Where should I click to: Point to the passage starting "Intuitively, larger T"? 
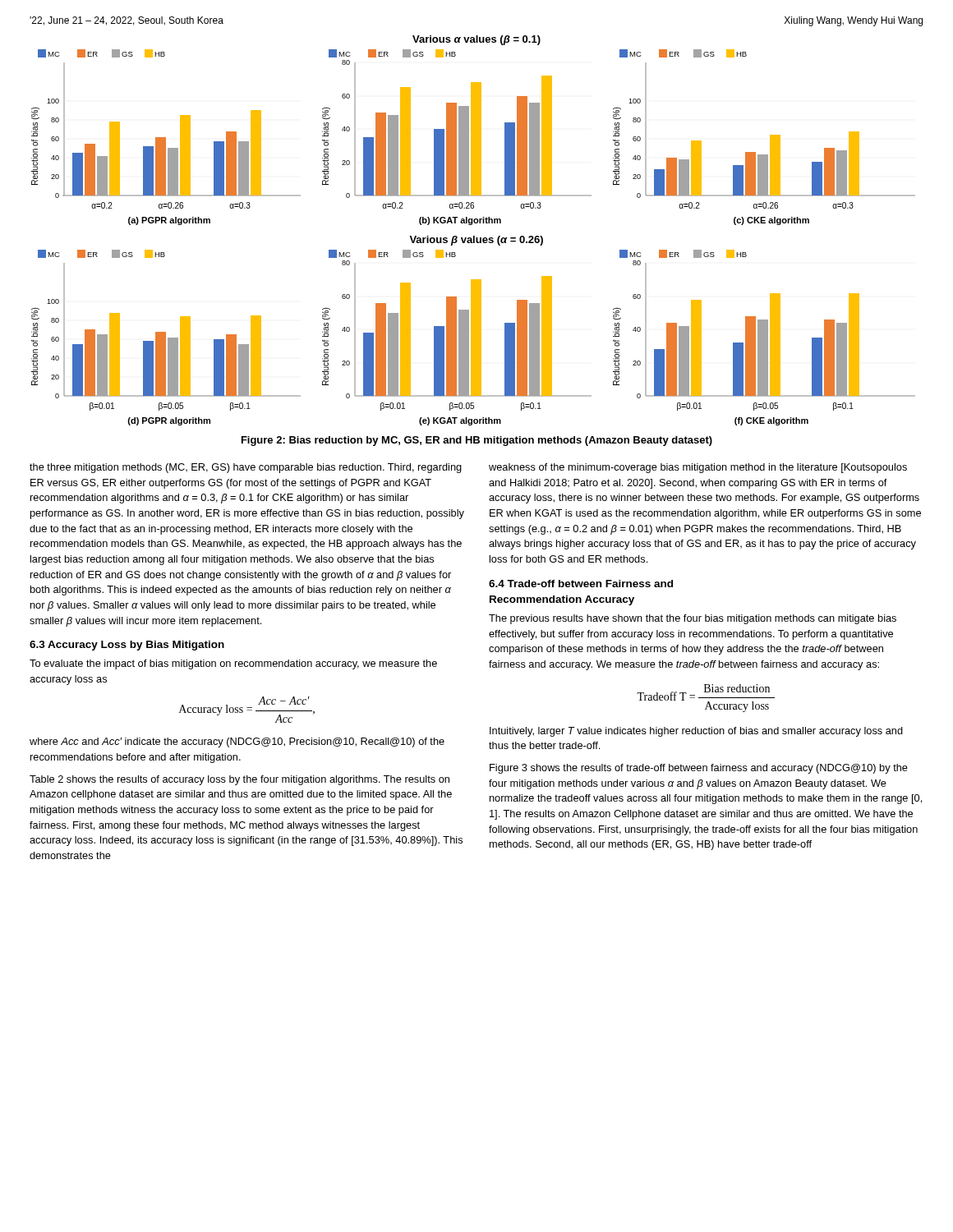click(696, 738)
